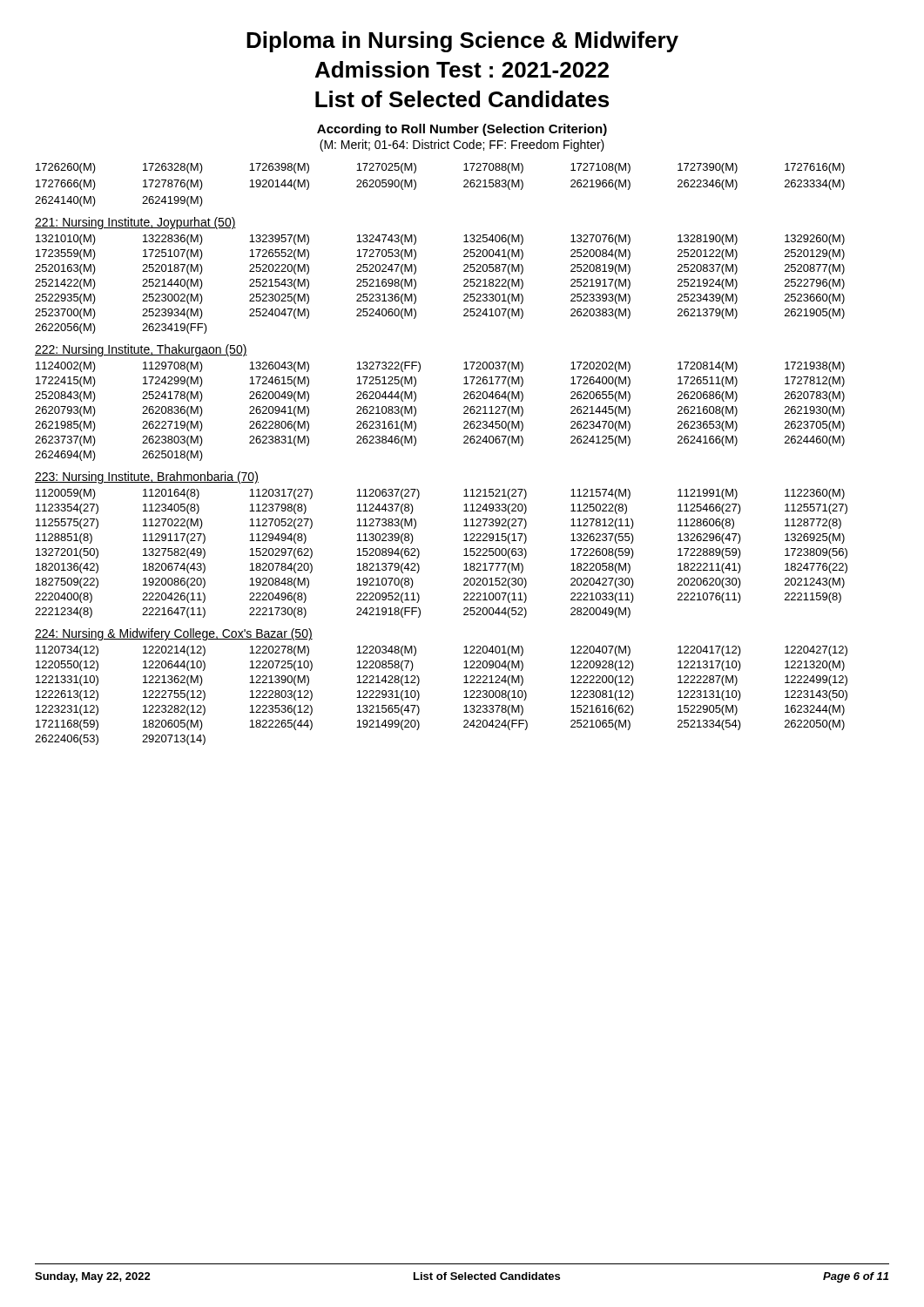
Task: Select the element starting "223: Nursing Institute, Brahmonbaria (70)"
Action: point(147,477)
